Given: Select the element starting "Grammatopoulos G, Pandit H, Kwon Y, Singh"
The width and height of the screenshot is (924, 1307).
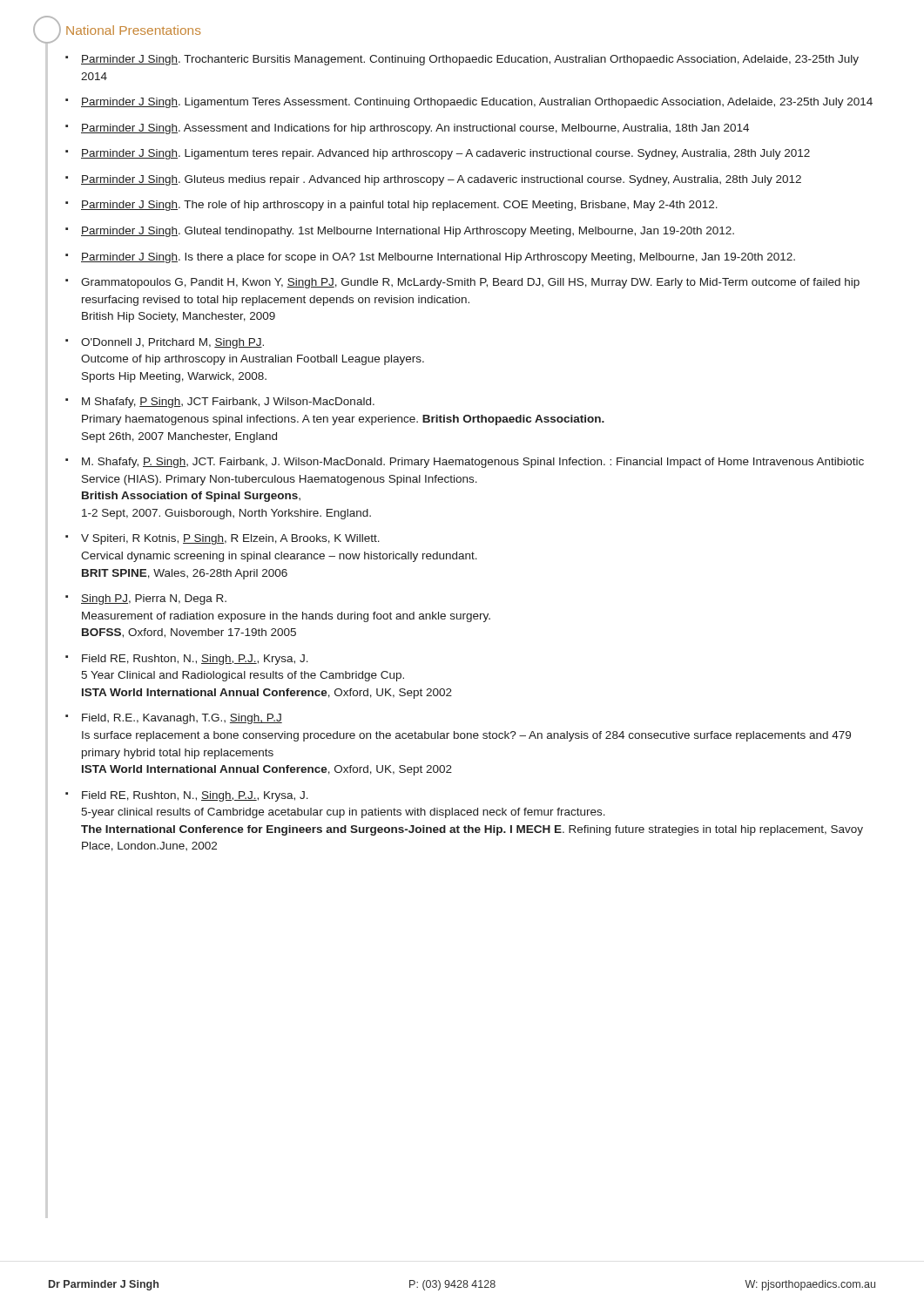Looking at the screenshot, I should click(470, 299).
